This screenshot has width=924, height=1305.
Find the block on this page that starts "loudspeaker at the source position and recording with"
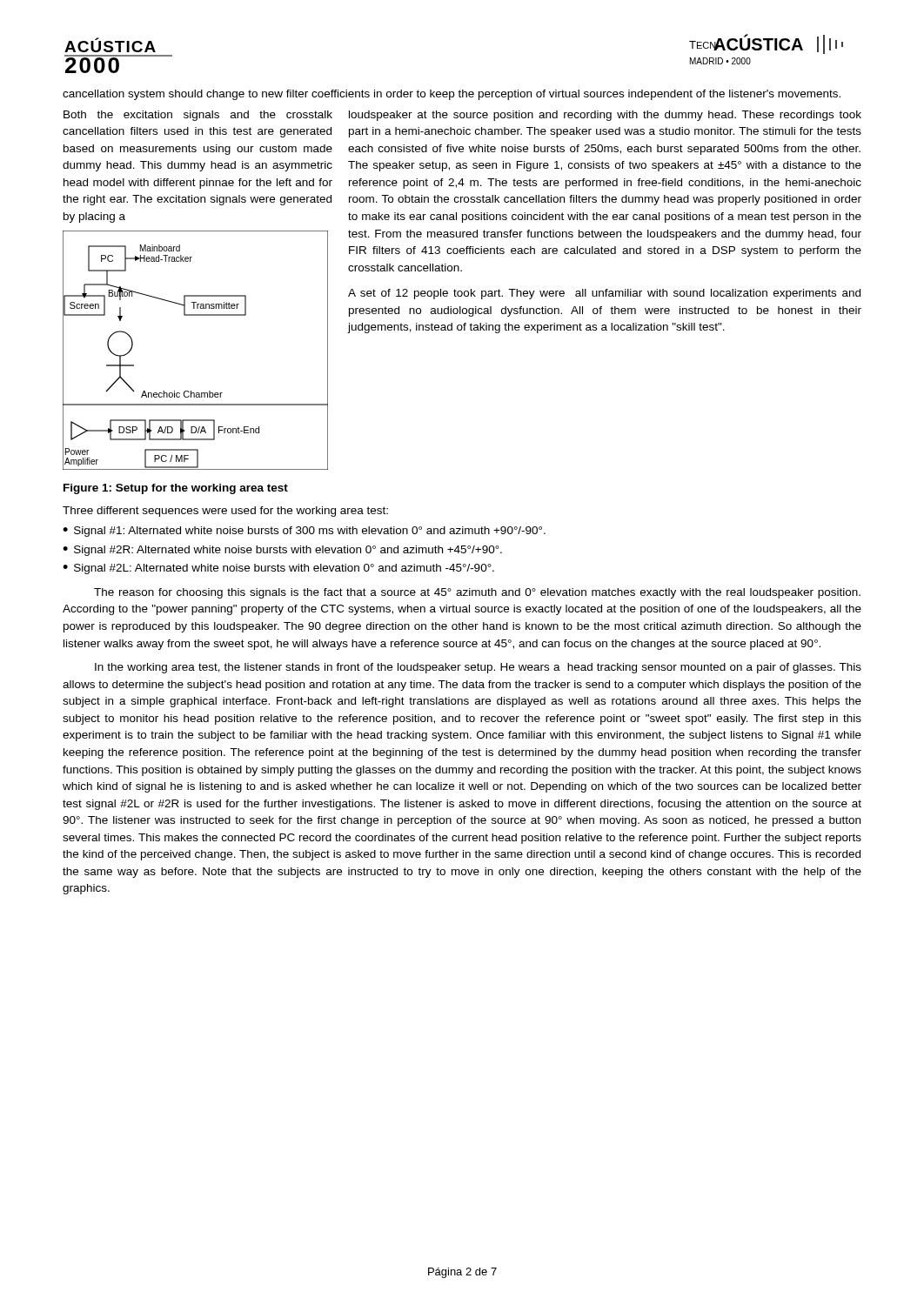(x=605, y=191)
